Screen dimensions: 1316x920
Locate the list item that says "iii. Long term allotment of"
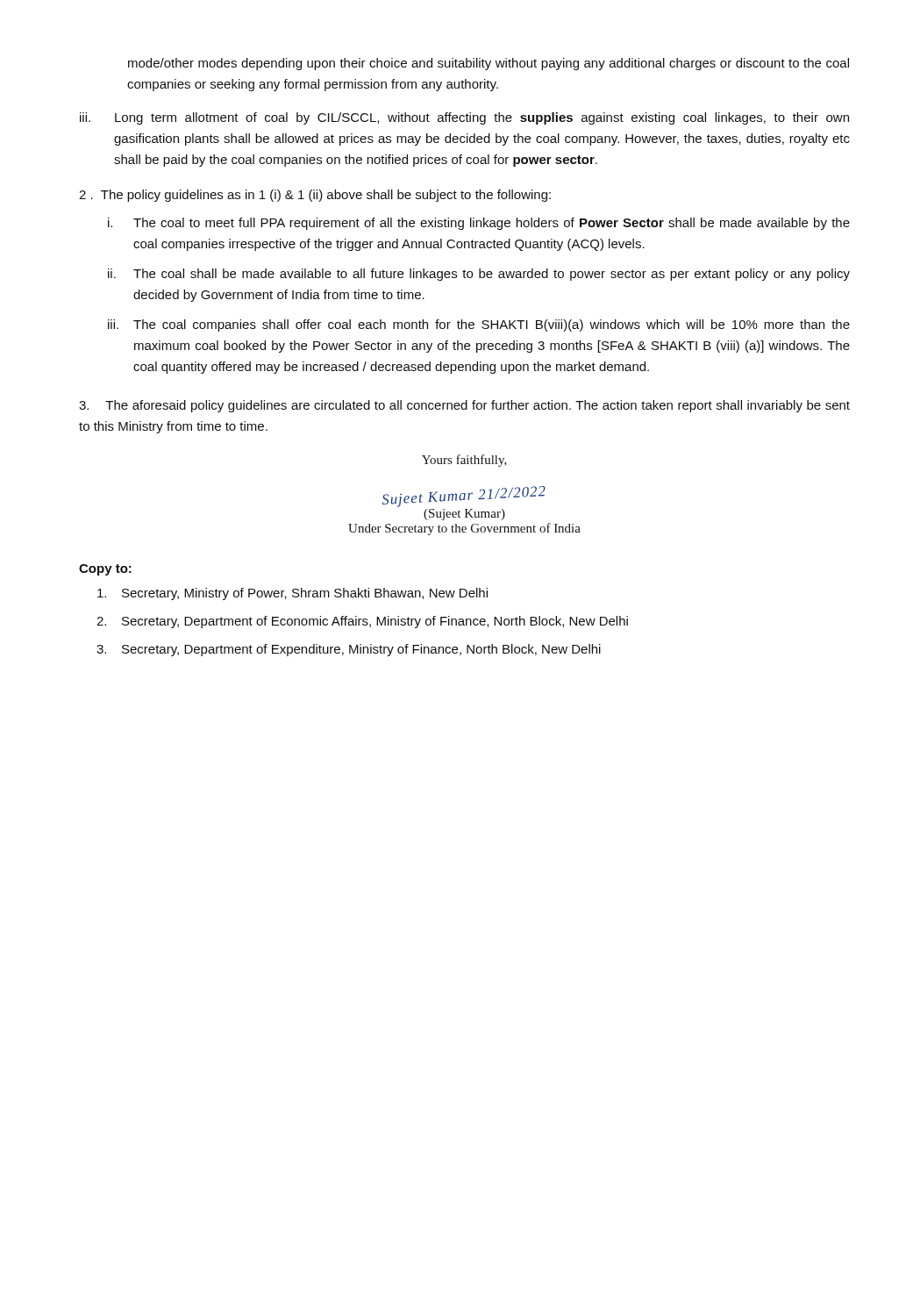(464, 139)
